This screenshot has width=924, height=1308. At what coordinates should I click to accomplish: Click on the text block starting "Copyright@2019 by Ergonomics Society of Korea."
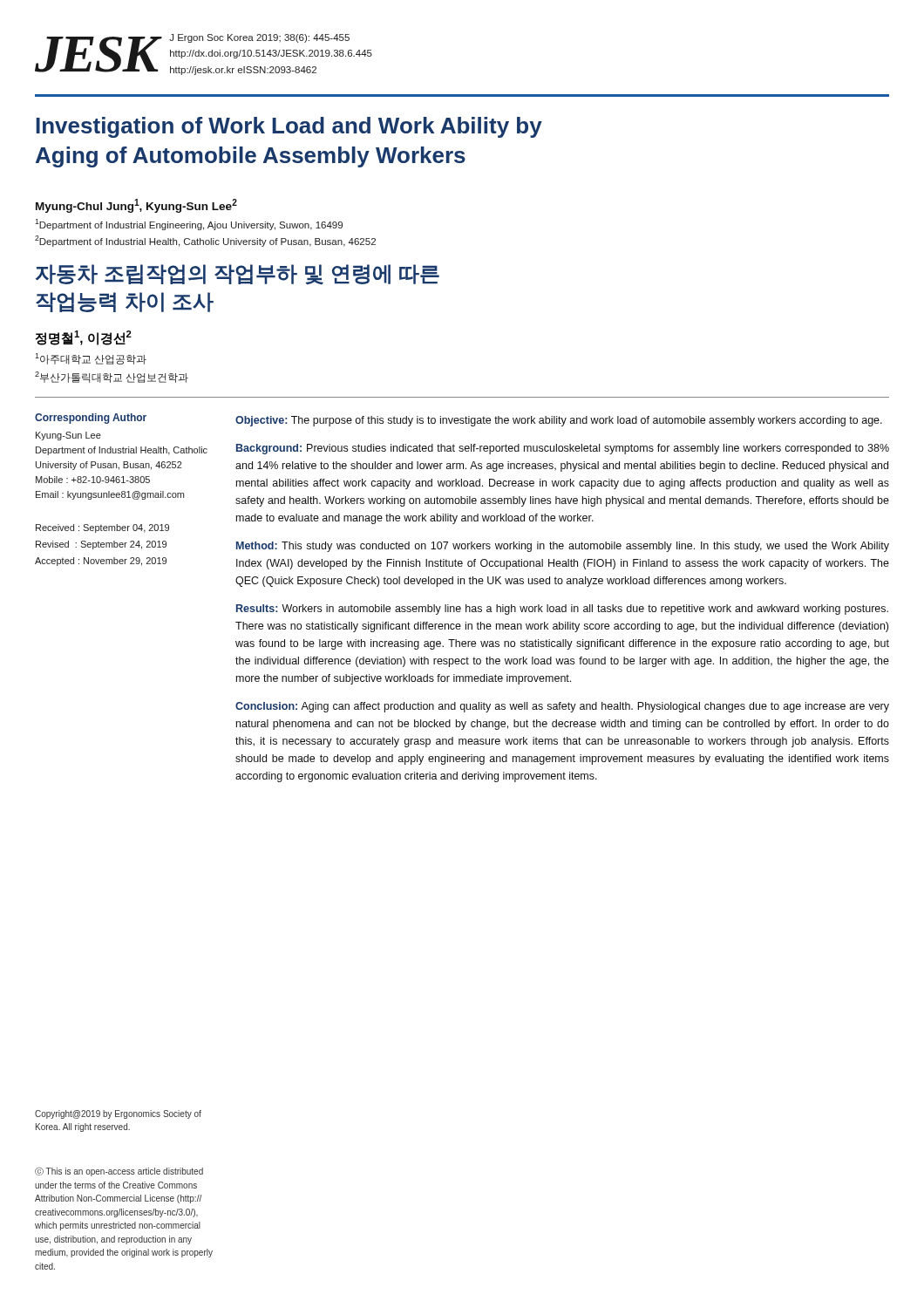[118, 1120]
